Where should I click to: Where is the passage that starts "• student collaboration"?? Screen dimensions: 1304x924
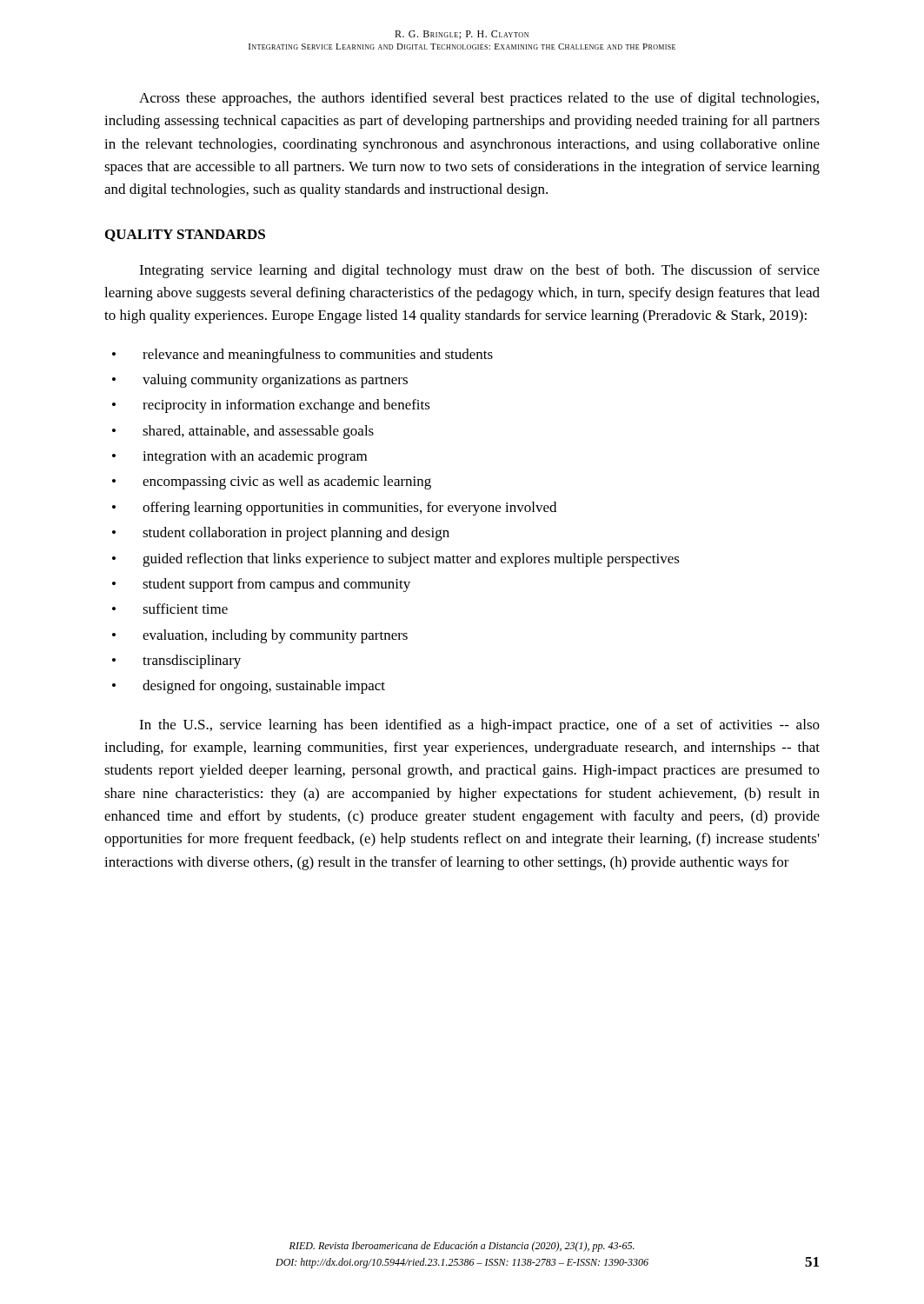(x=281, y=534)
